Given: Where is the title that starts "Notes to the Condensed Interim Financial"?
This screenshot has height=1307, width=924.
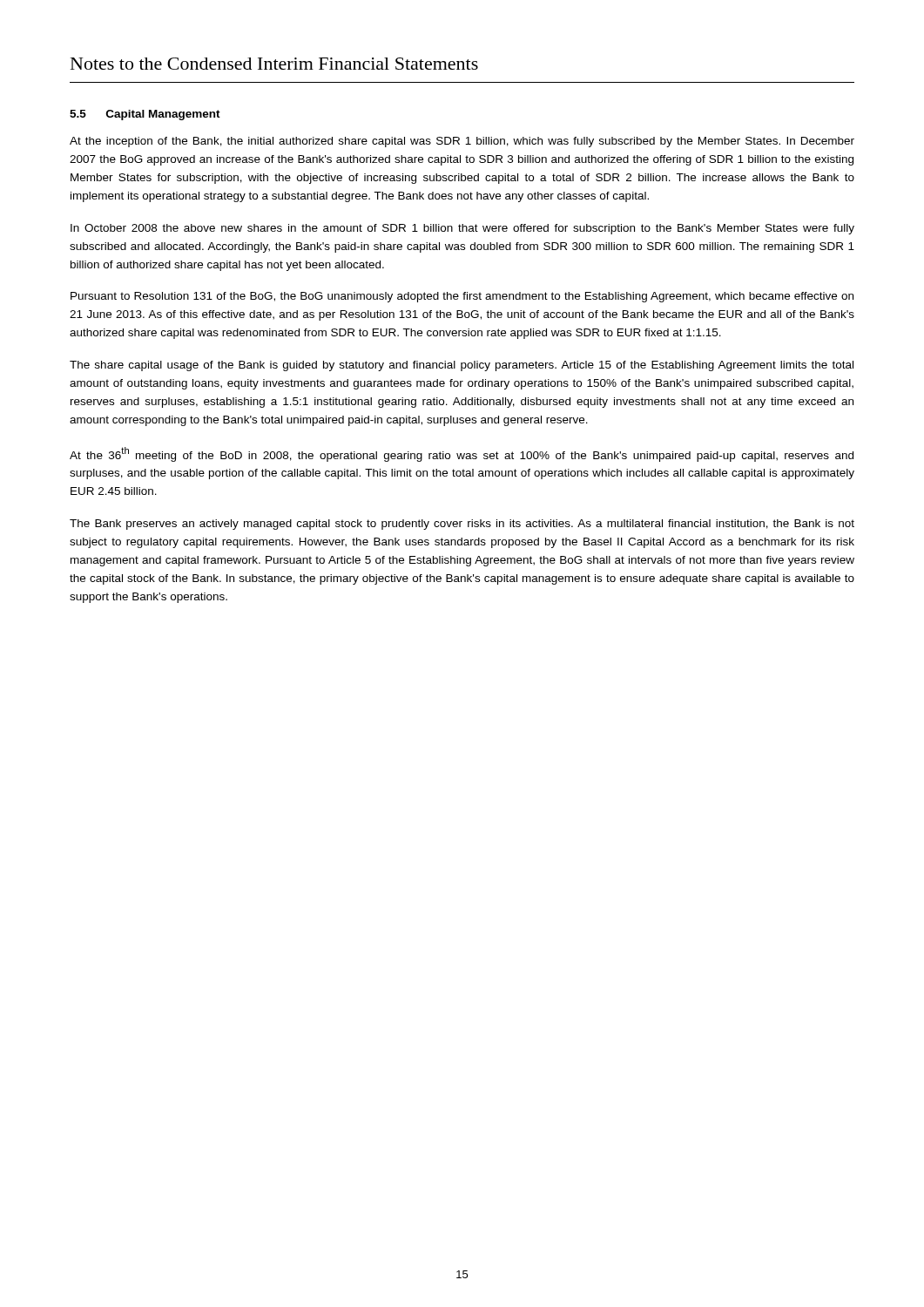Looking at the screenshot, I should [274, 63].
